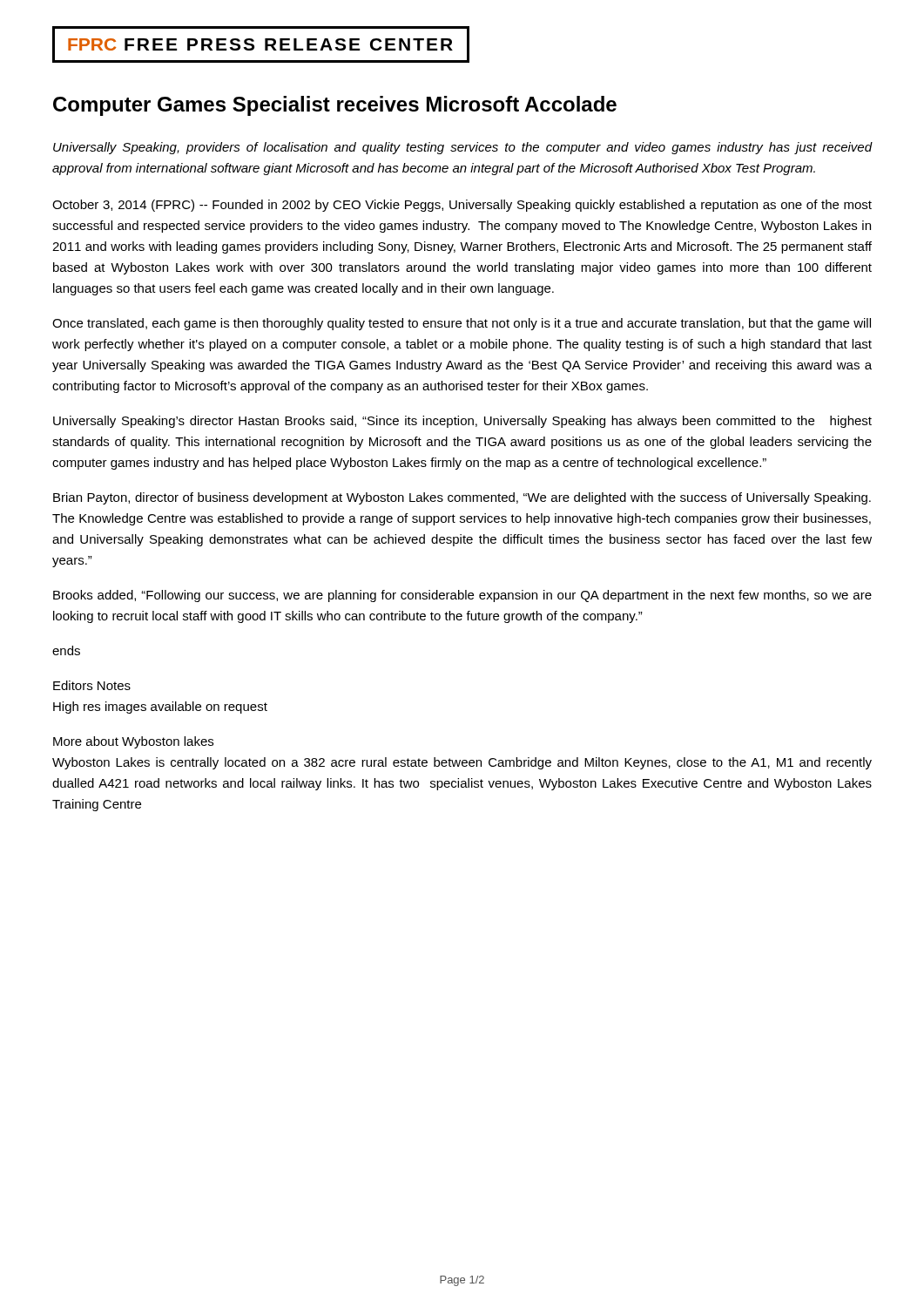The image size is (924, 1307).
Task: Click on the text starting "October 3, 2014 (FPRC)"
Action: (x=462, y=246)
